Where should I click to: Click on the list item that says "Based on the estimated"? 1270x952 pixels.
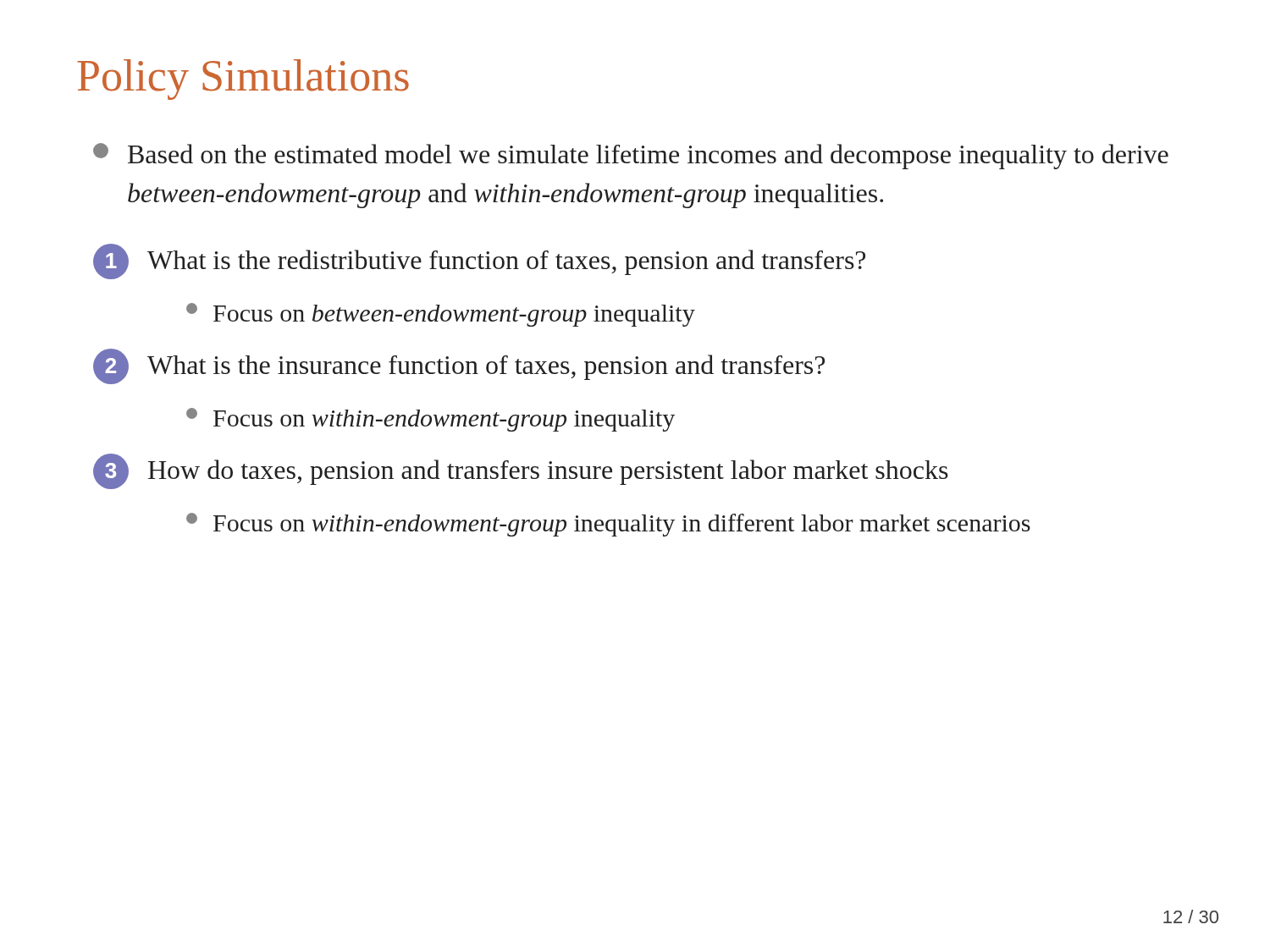coord(643,174)
